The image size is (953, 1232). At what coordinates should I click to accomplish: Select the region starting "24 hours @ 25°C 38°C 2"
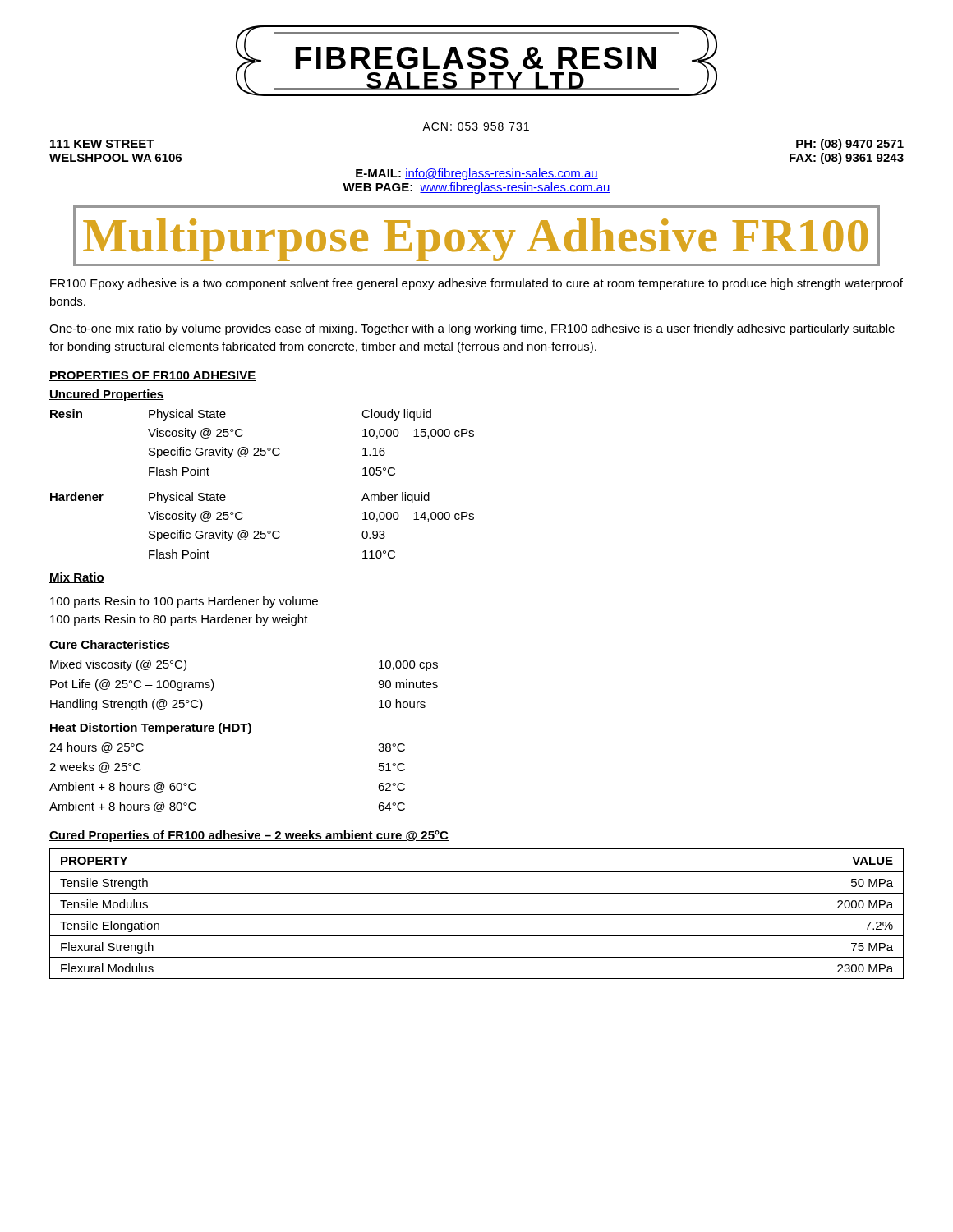(x=92, y=748)
